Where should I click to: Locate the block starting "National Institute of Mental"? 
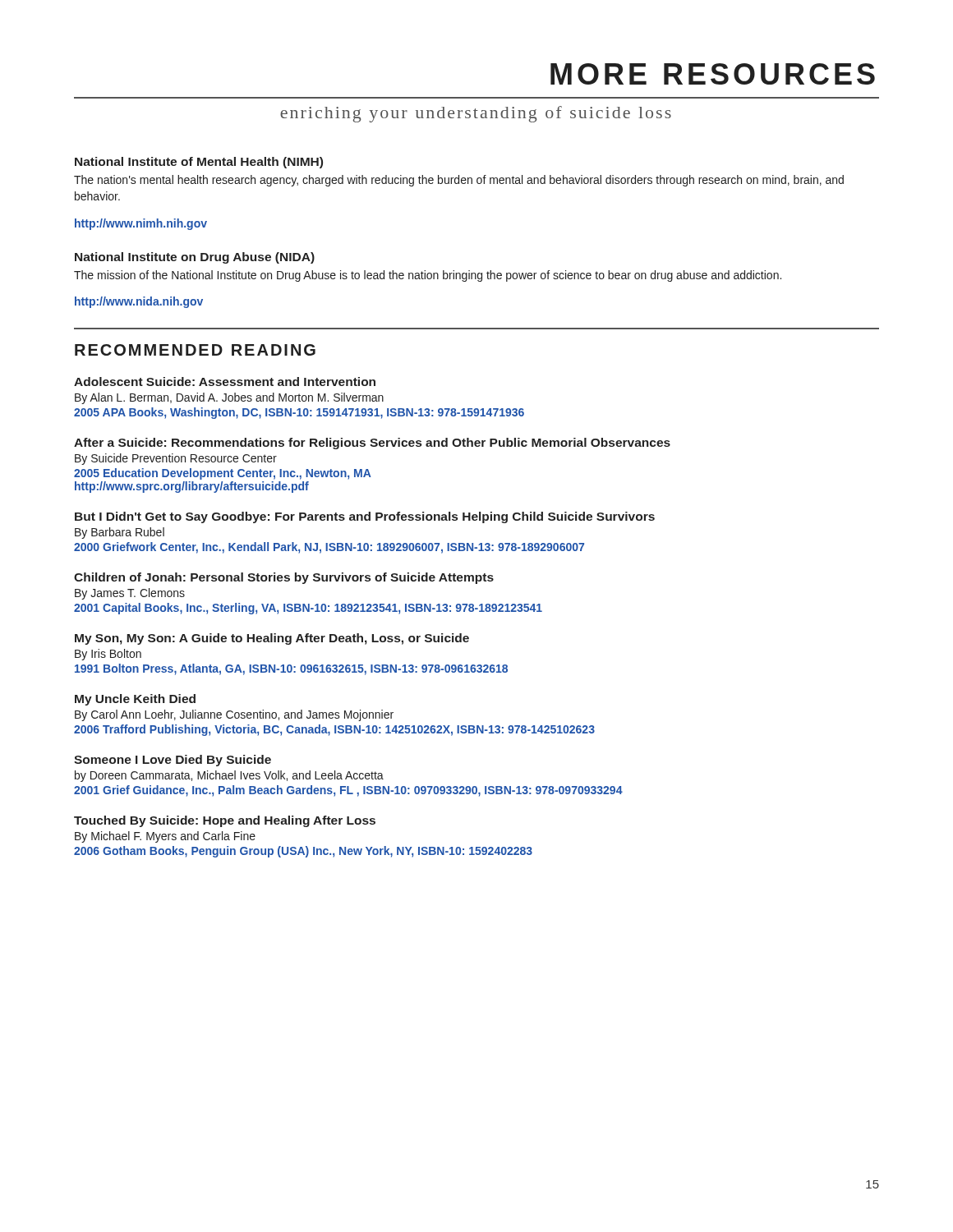click(199, 163)
